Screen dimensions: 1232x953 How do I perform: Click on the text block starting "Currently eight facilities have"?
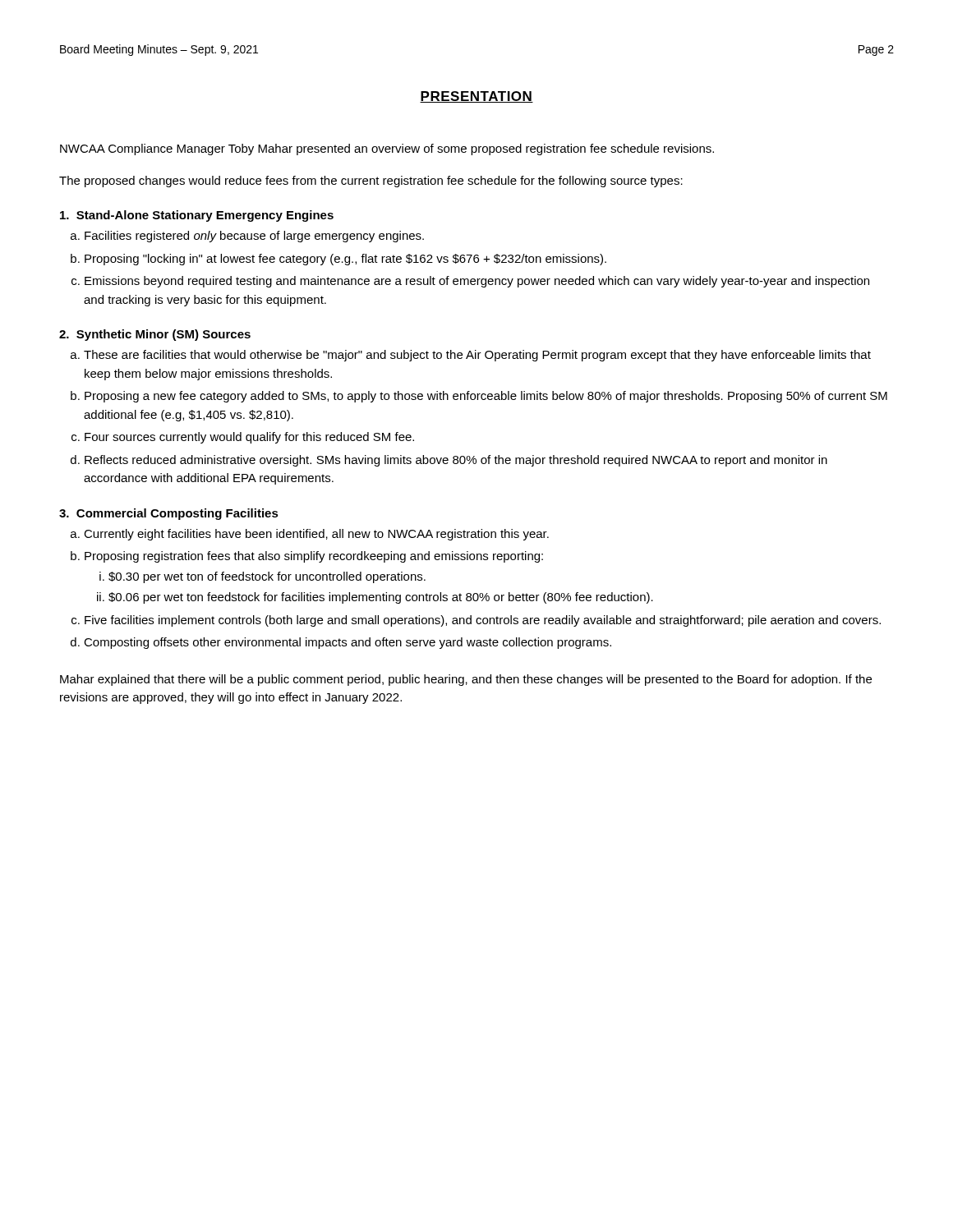(317, 533)
